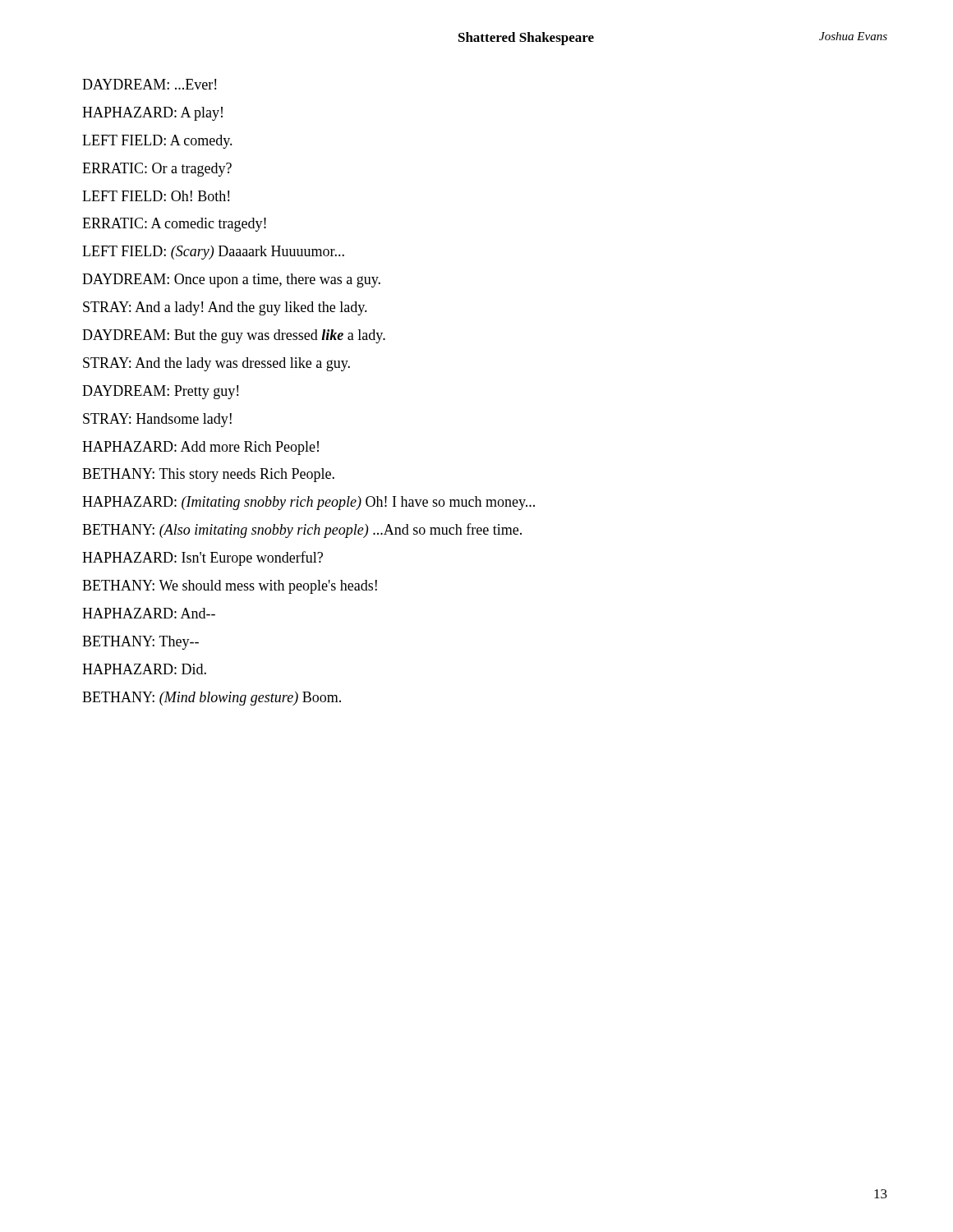
Task: Locate the text block containing "STRAY: And a lady! And the guy liked"
Action: coord(225,307)
